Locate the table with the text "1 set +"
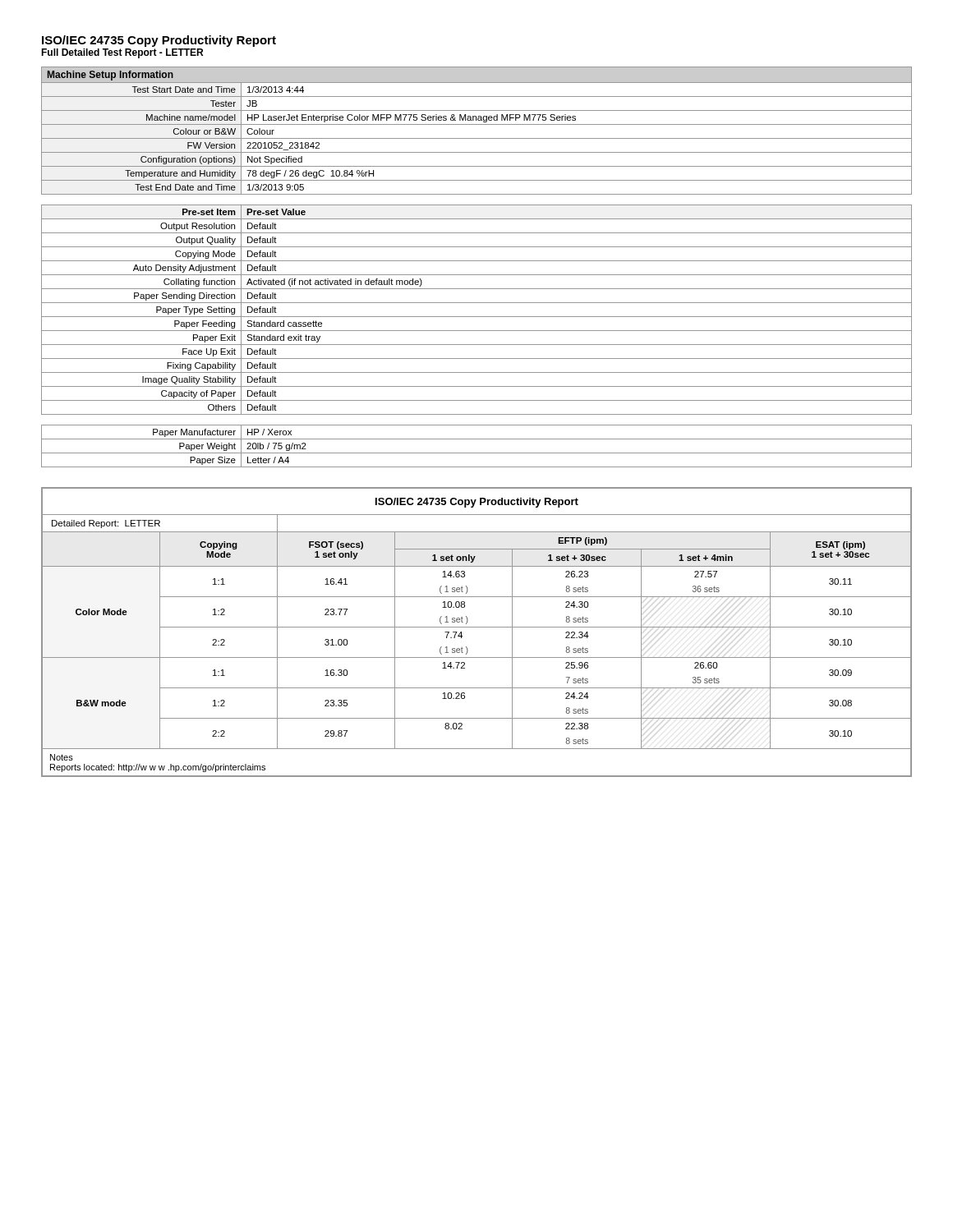 476,632
